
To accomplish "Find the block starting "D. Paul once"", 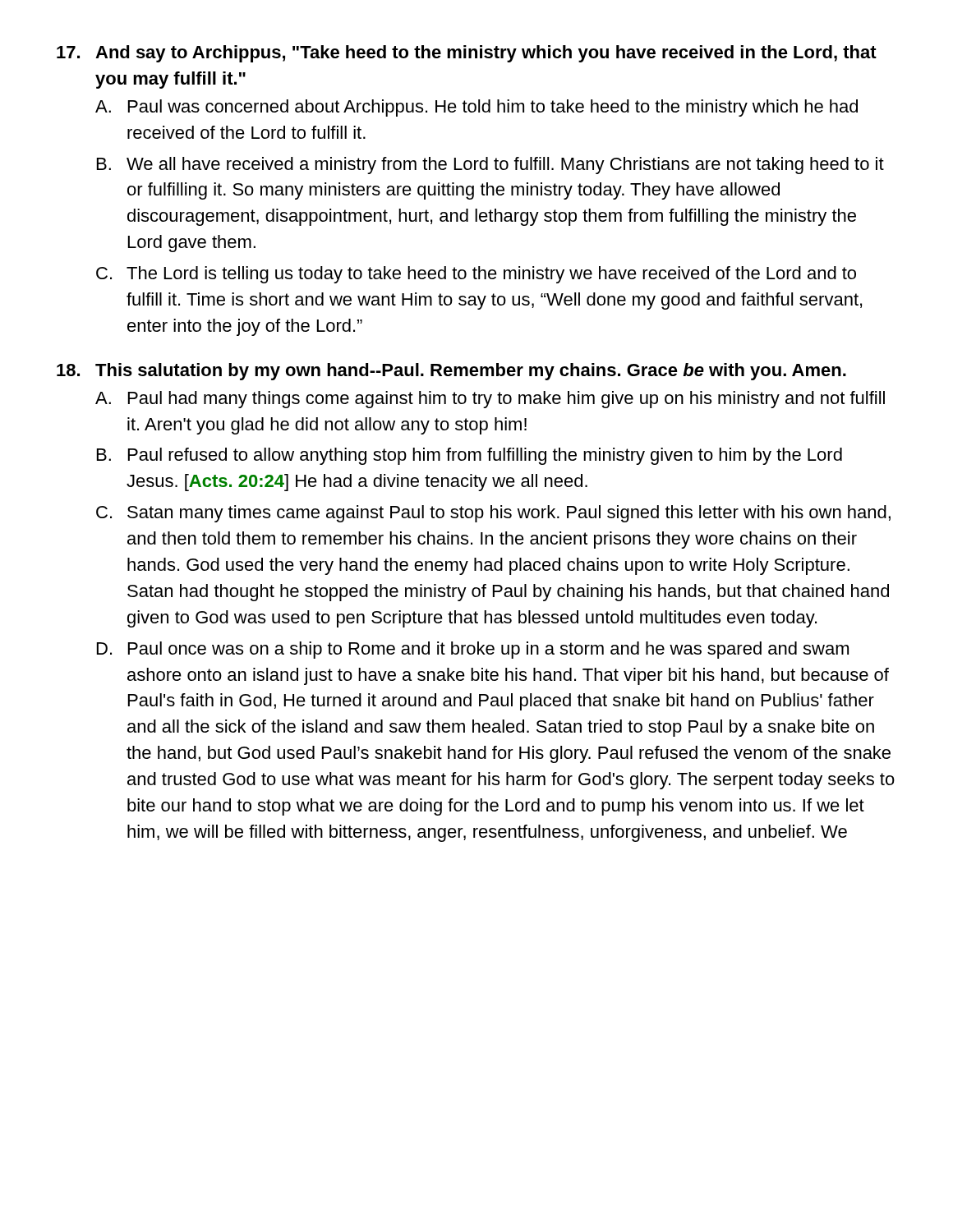I will click(x=496, y=740).
